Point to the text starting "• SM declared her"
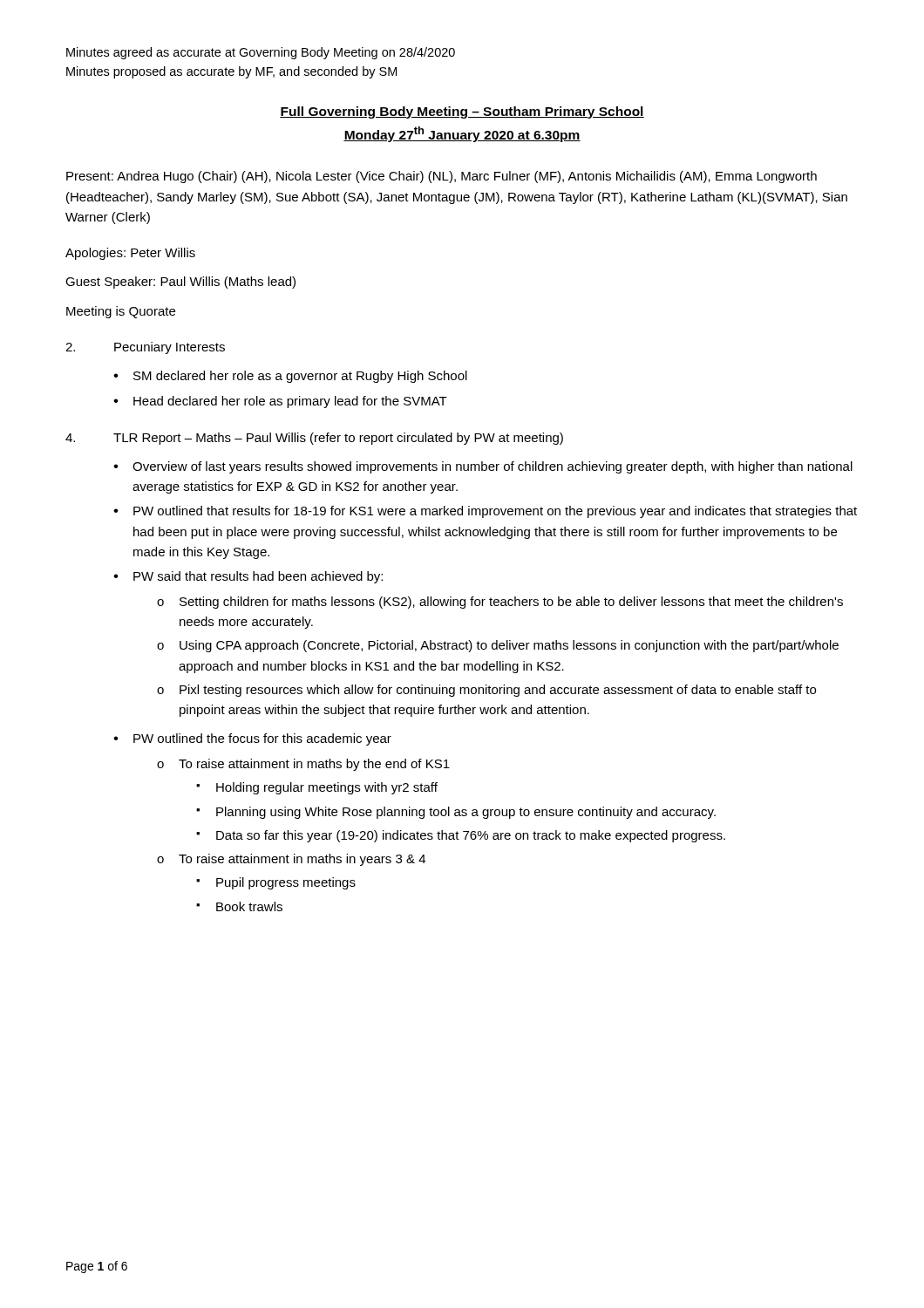 click(x=290, y=377)
